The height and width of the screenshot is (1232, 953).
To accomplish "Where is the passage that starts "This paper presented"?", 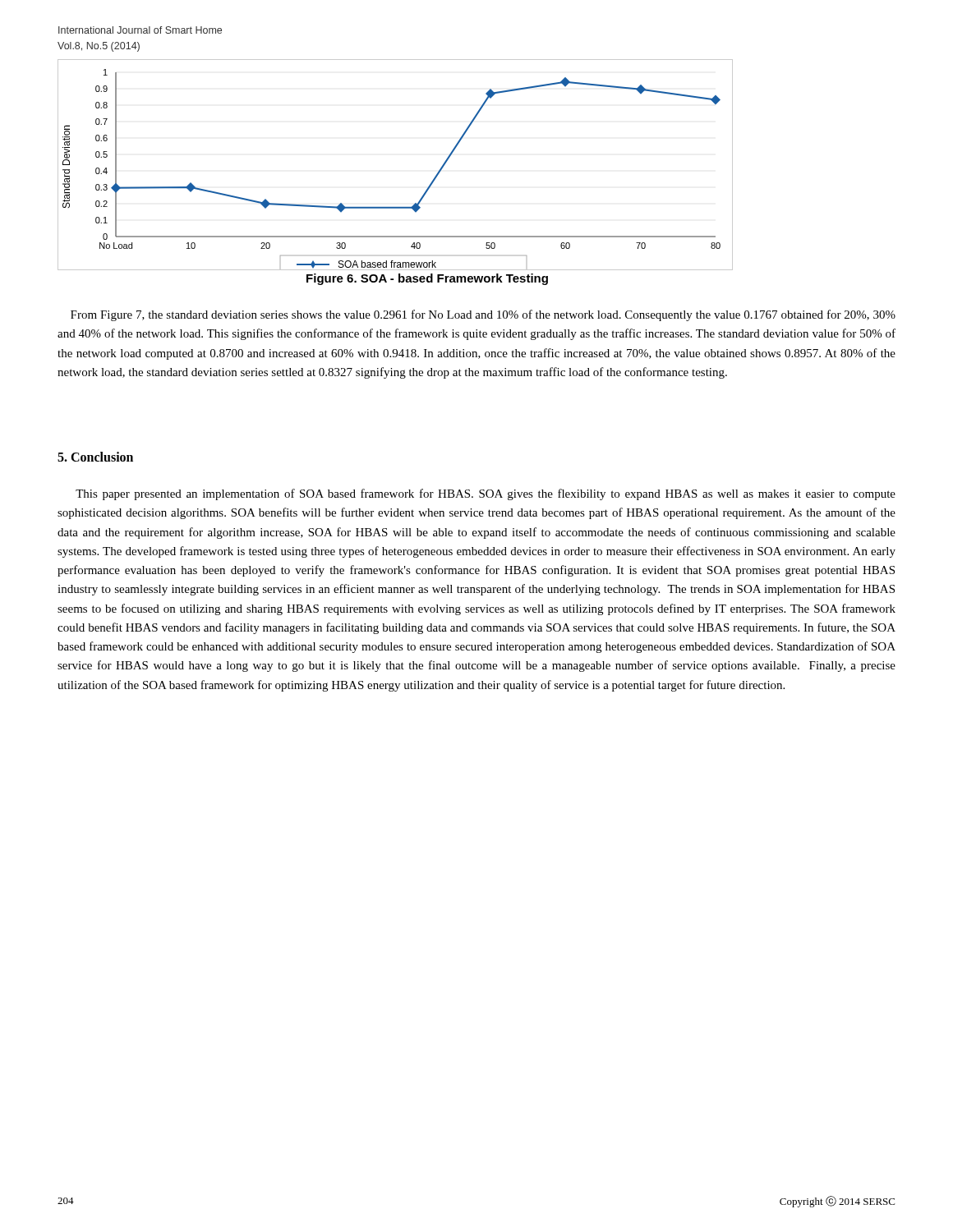I will coord(476,589).
